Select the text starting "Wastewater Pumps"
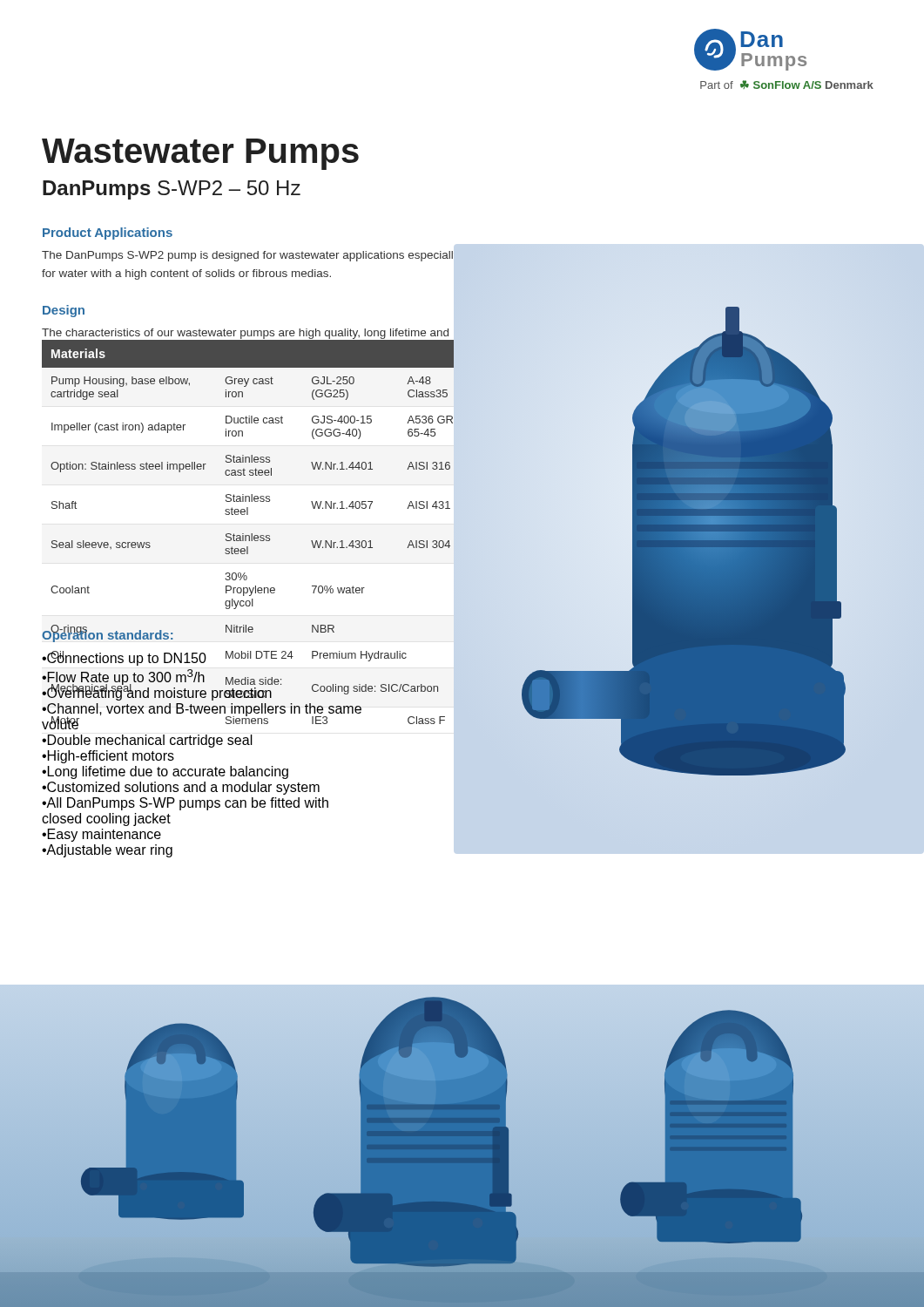This screenshot has width=924, height=1307. [255, 151]
